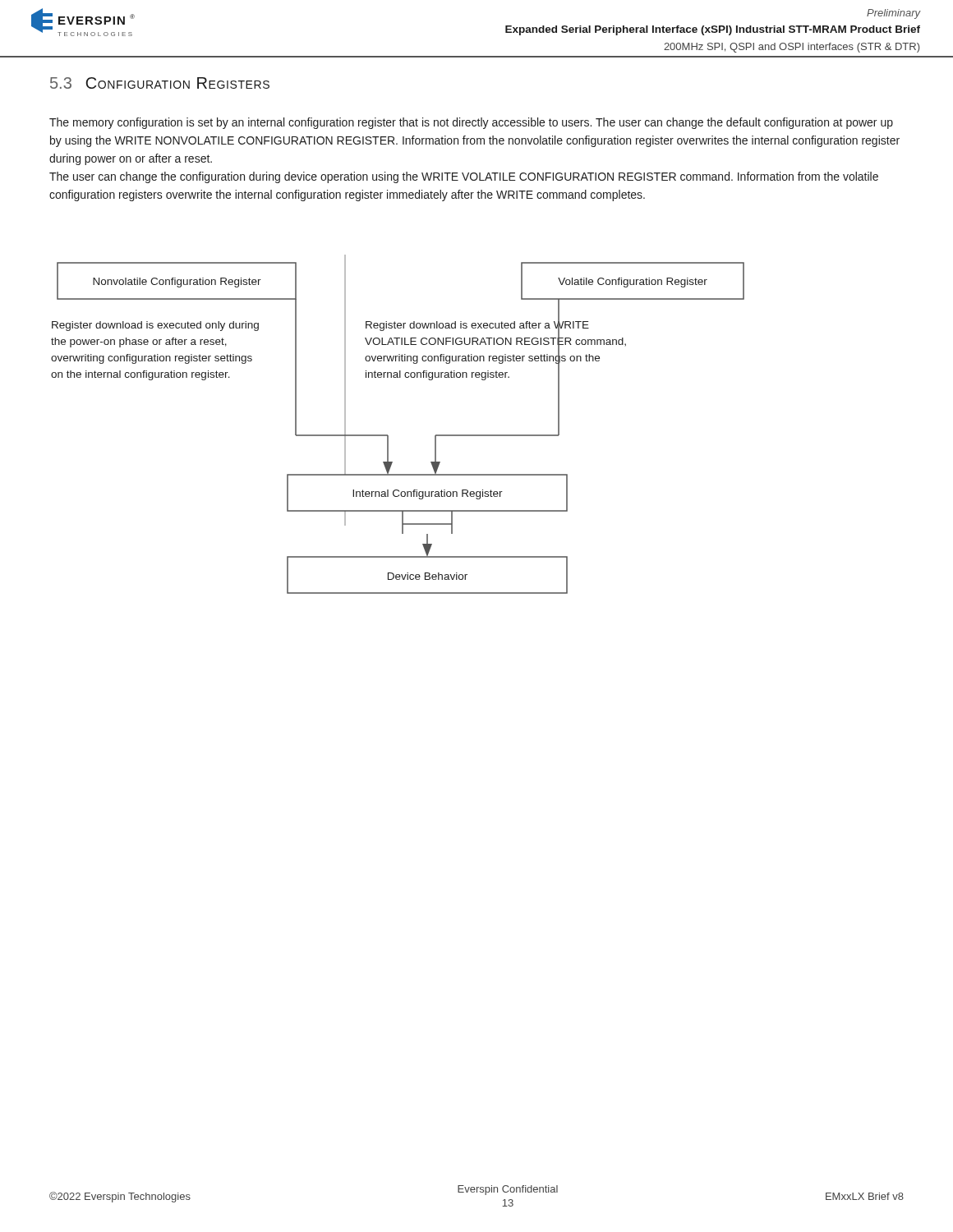This screenshot has height=1232, width=953.
Task: Select a section header
Action: tap(160, 83)
